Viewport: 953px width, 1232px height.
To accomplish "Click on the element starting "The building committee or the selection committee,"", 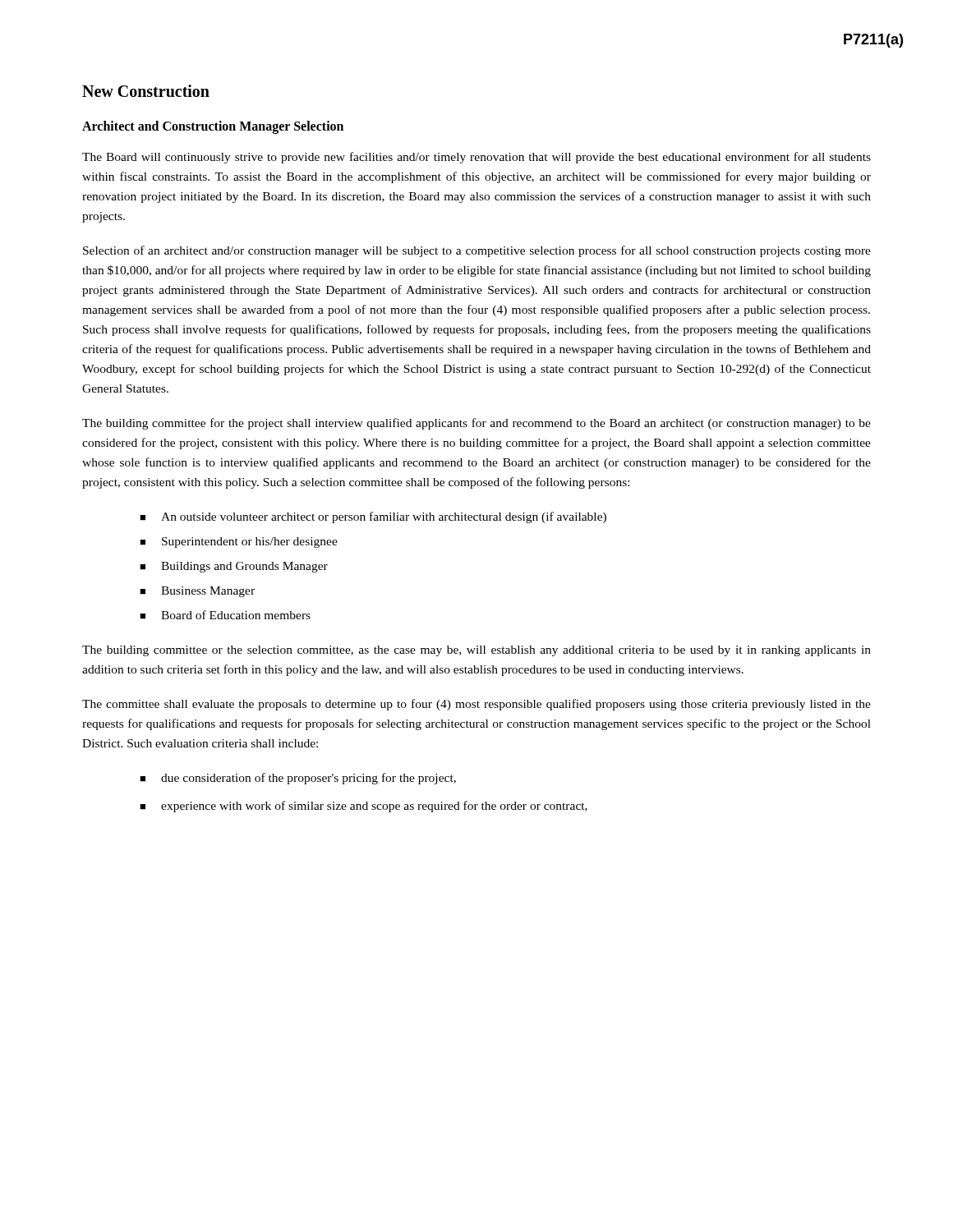I will pos(476,659).
